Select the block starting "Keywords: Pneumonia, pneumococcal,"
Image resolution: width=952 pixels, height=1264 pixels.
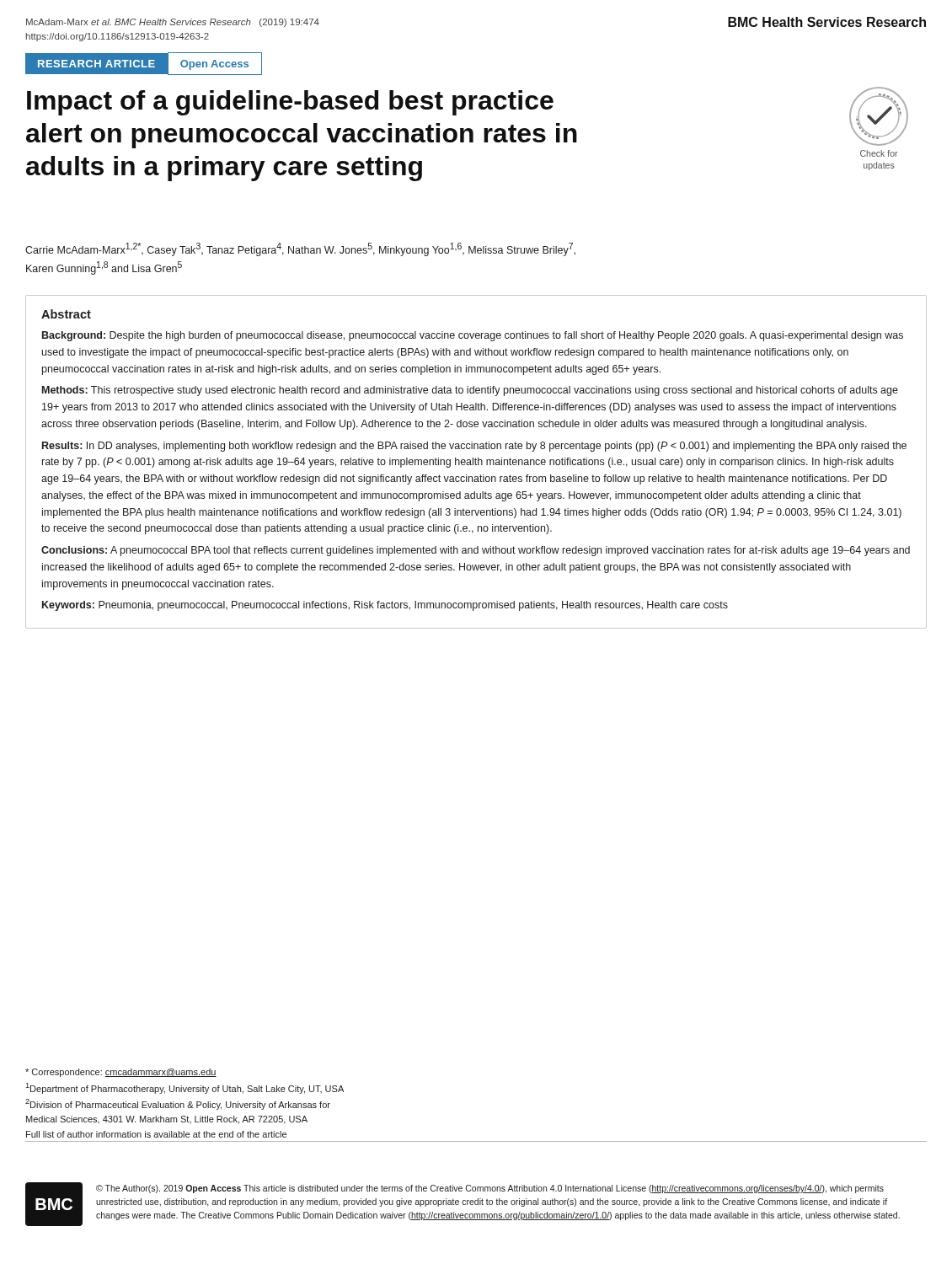tap(385, 605)
